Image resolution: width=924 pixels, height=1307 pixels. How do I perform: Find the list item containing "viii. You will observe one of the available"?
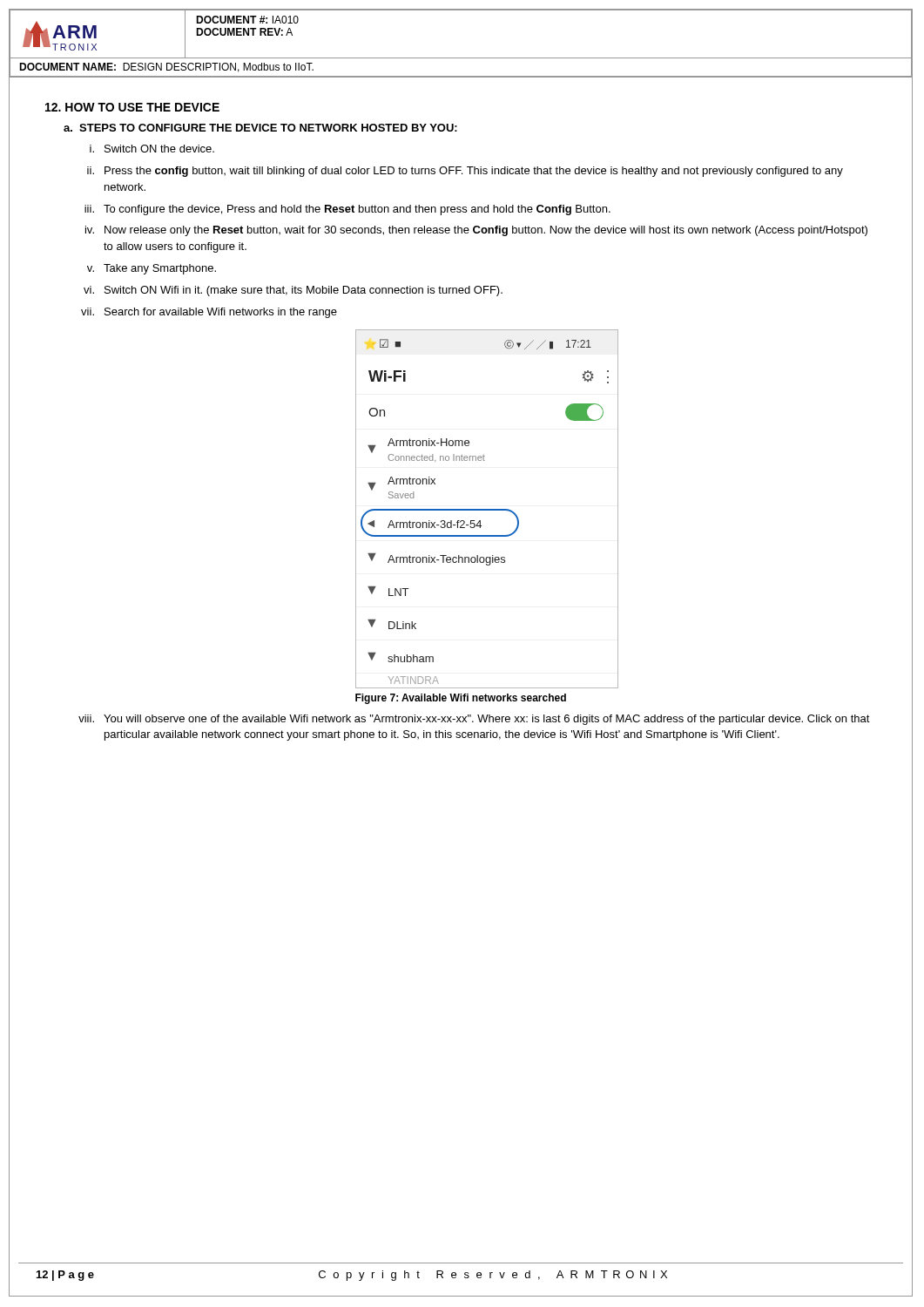[x=461, y=727]
